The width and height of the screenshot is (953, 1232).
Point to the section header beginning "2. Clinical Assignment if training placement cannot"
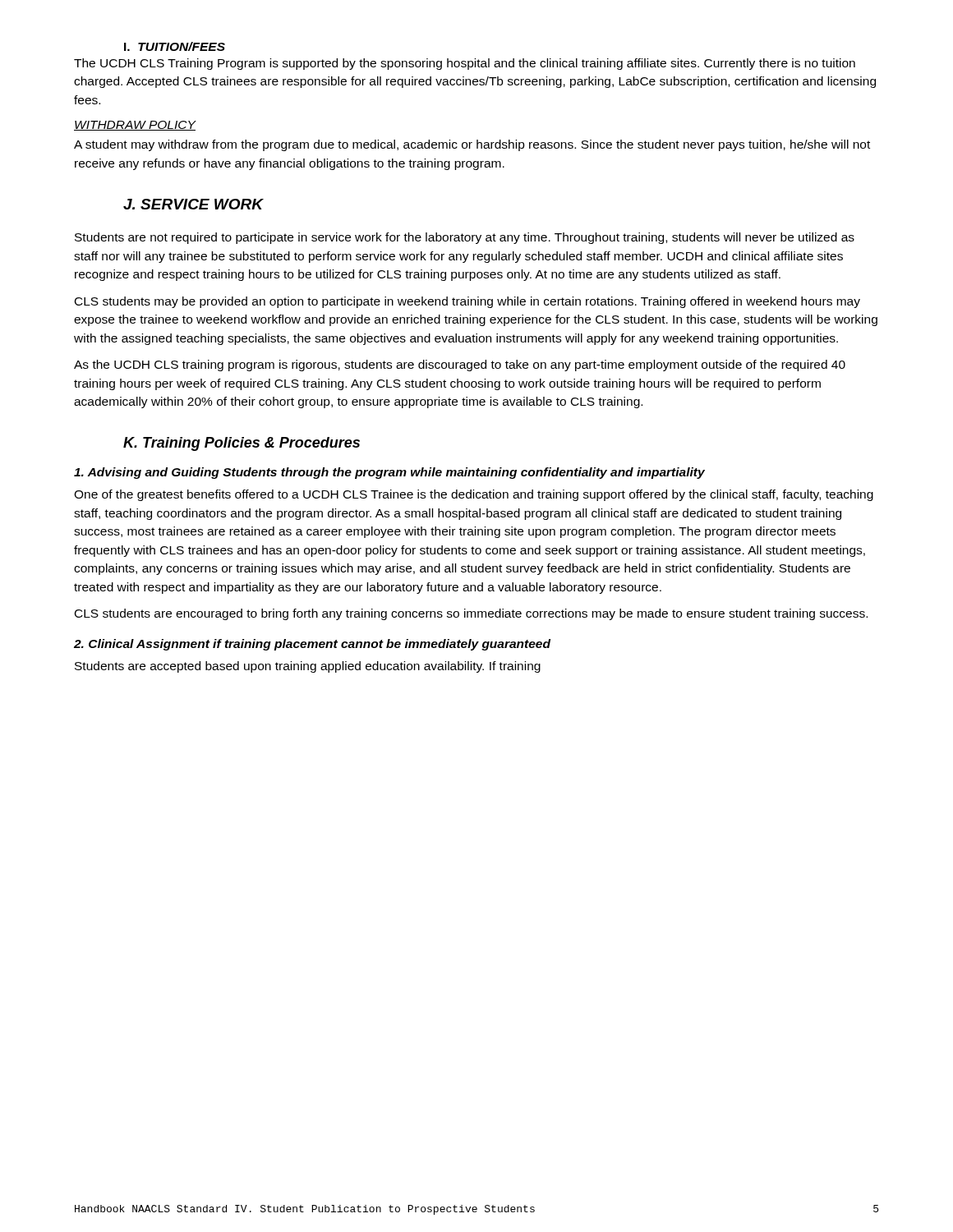(x=476, y=643)
